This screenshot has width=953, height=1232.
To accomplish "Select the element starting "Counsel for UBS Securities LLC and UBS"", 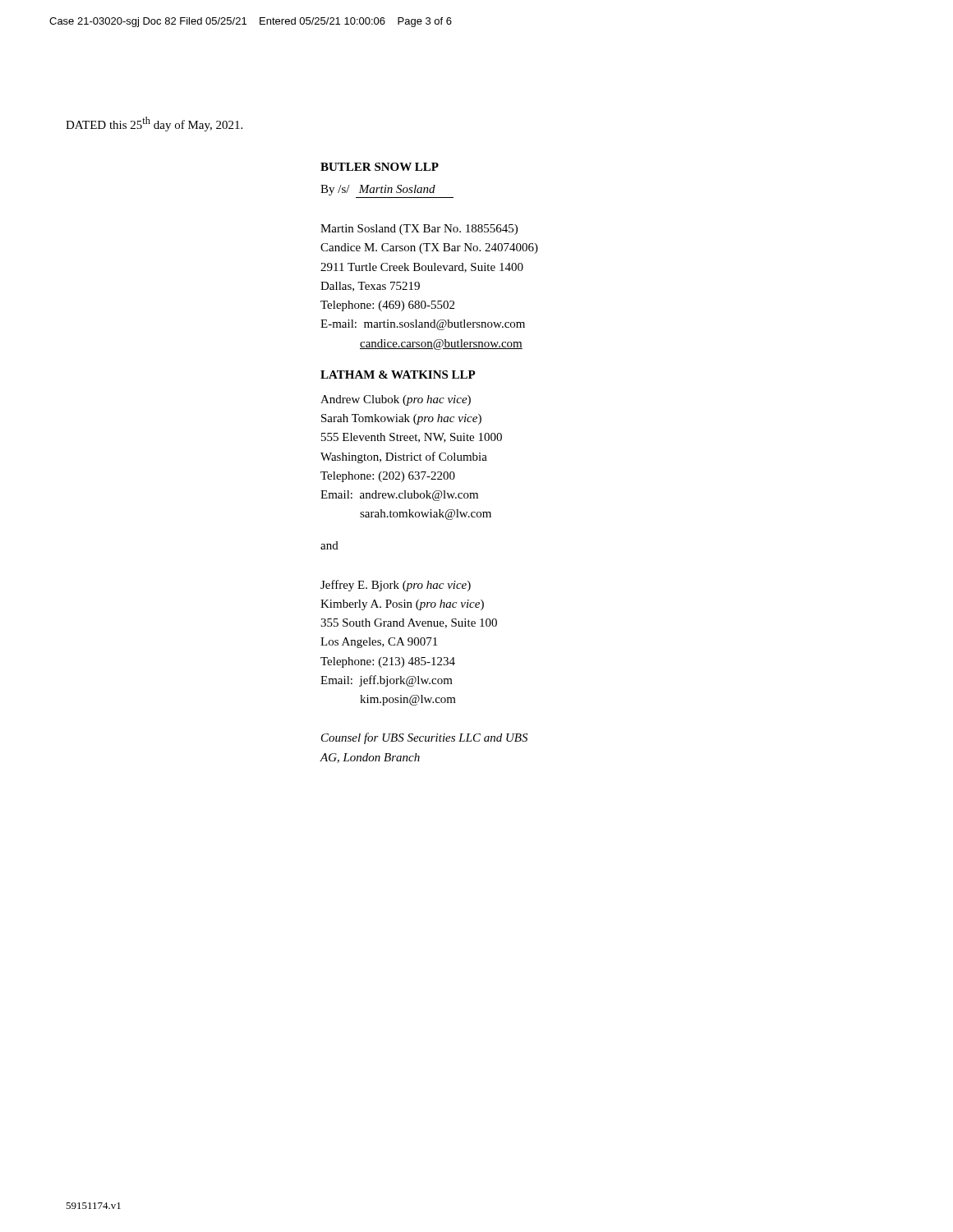I will click(424, 747).
